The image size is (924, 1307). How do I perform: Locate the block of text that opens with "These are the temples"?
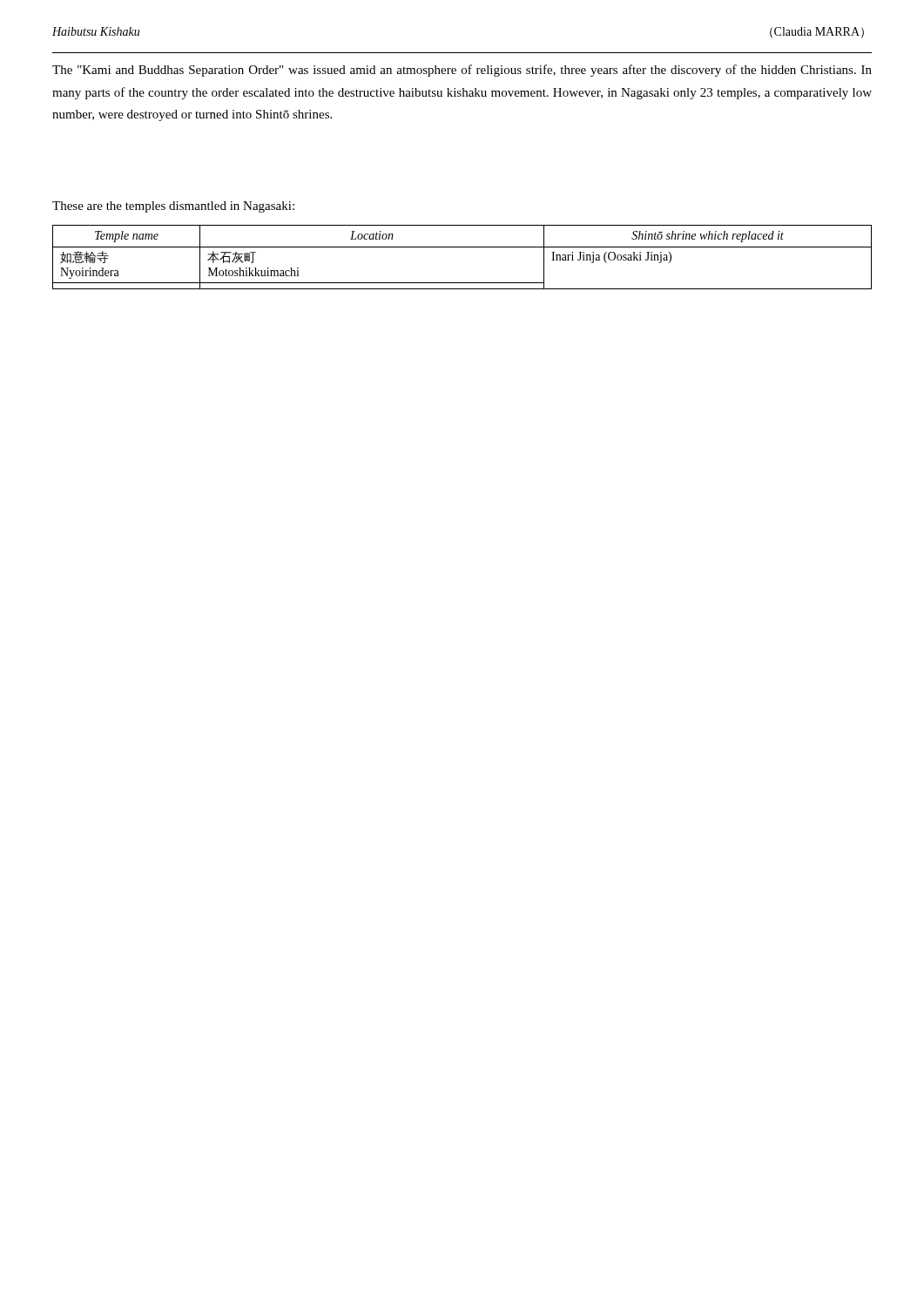coord(174,206)
